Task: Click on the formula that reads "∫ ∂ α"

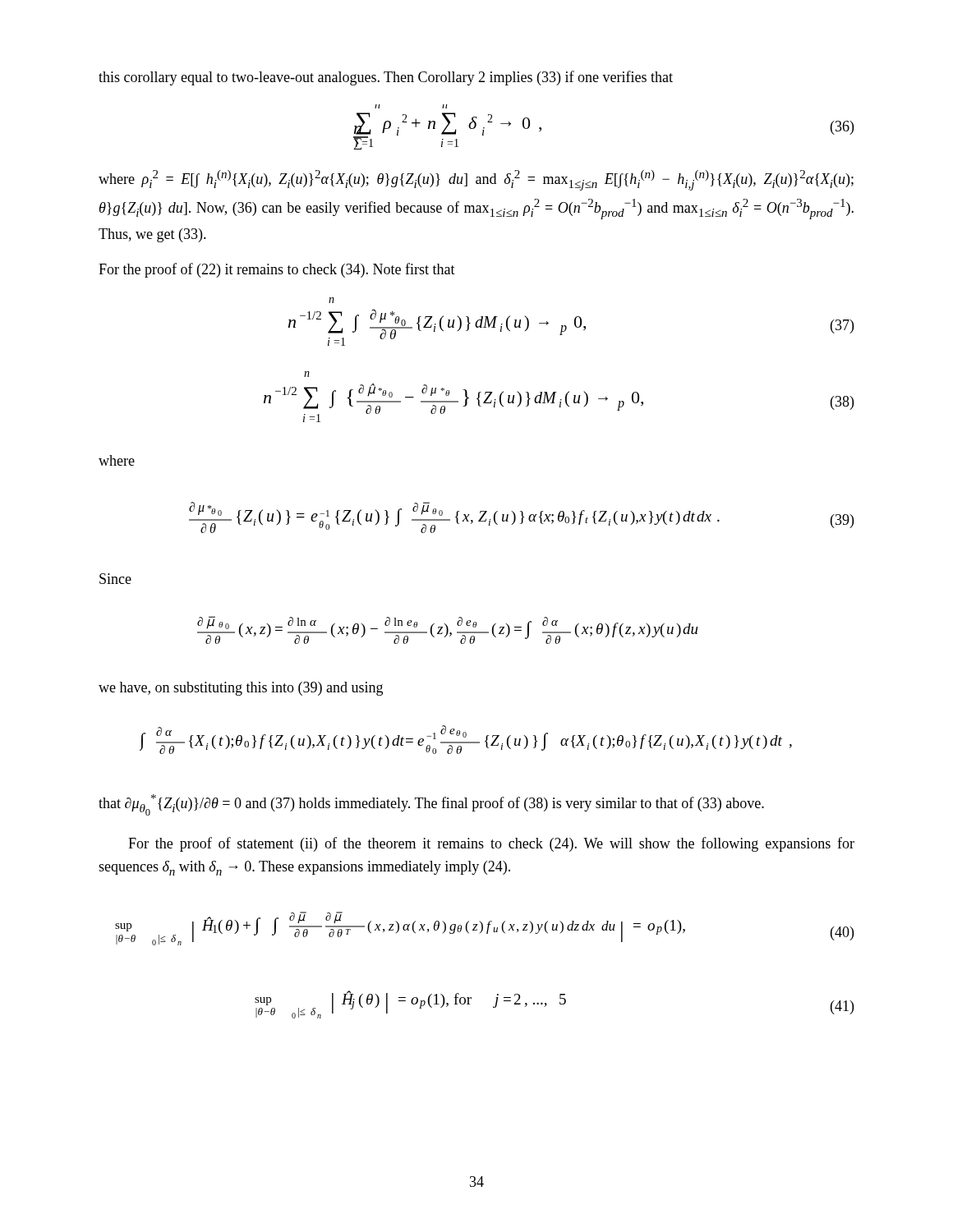Action: [x=476, y=744]
